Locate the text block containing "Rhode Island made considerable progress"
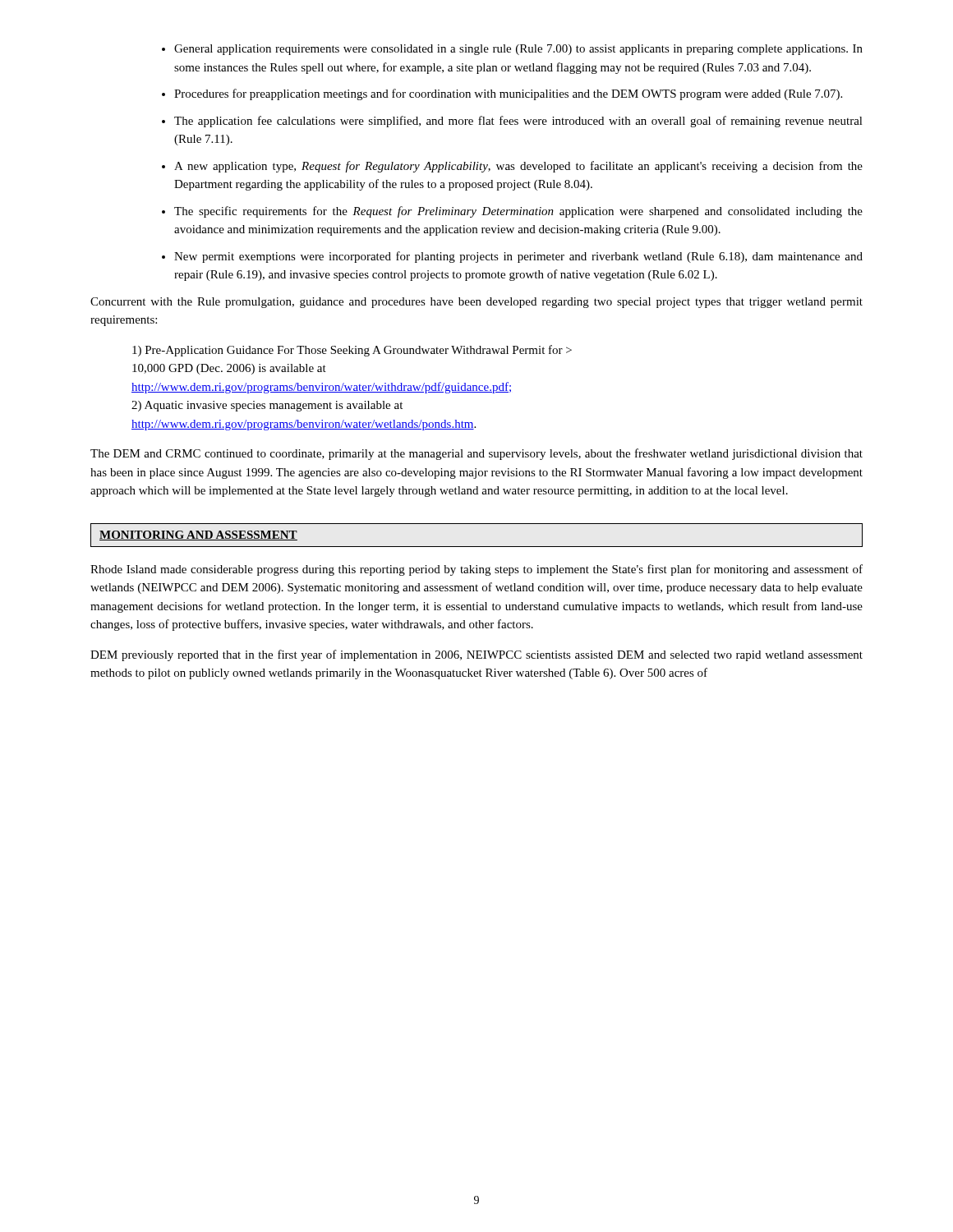The width and height of the screenshot is (953, 1232). [x=476, y=596]
